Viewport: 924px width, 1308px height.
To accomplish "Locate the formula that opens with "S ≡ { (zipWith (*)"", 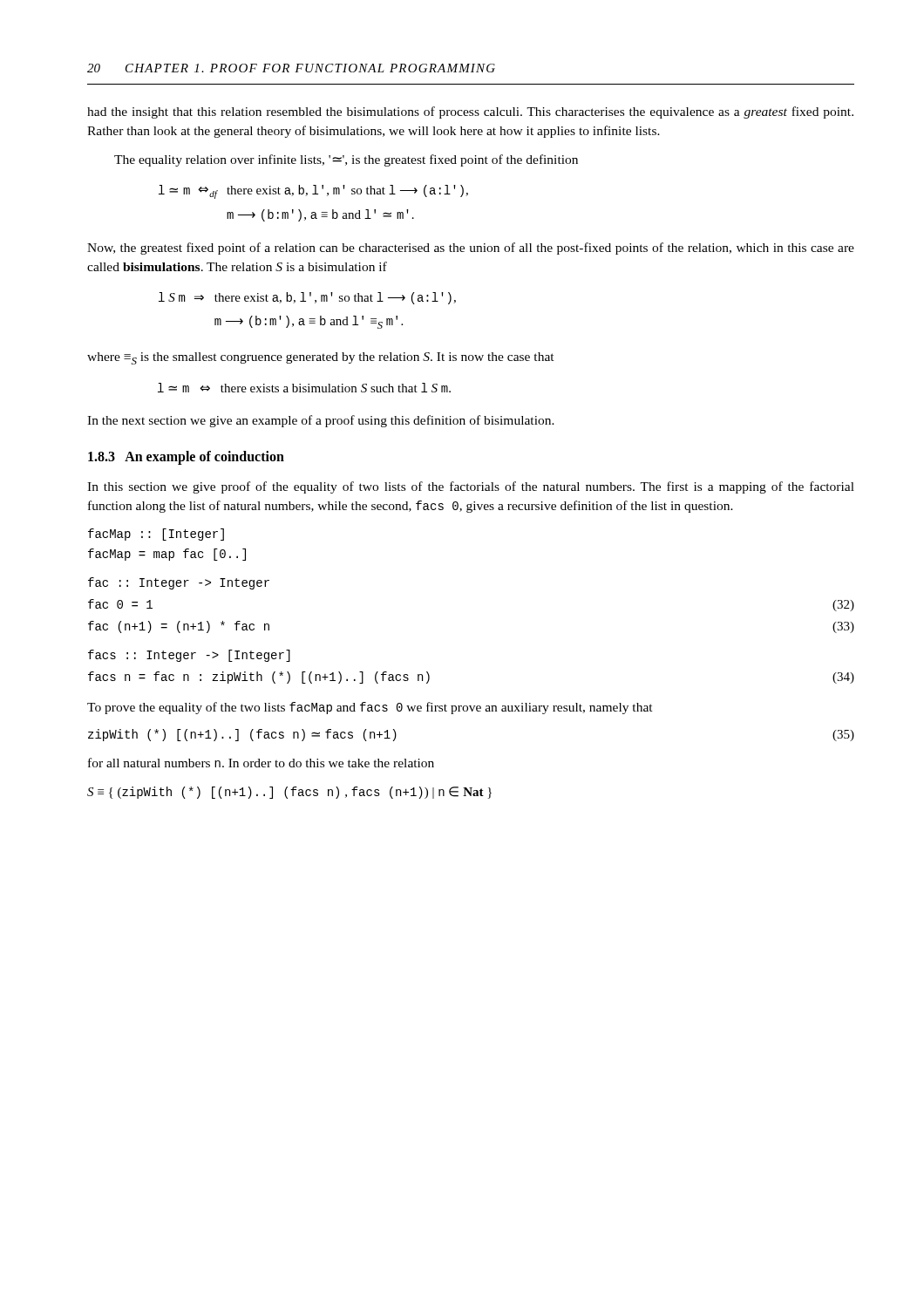I will (x=290, y=792).
